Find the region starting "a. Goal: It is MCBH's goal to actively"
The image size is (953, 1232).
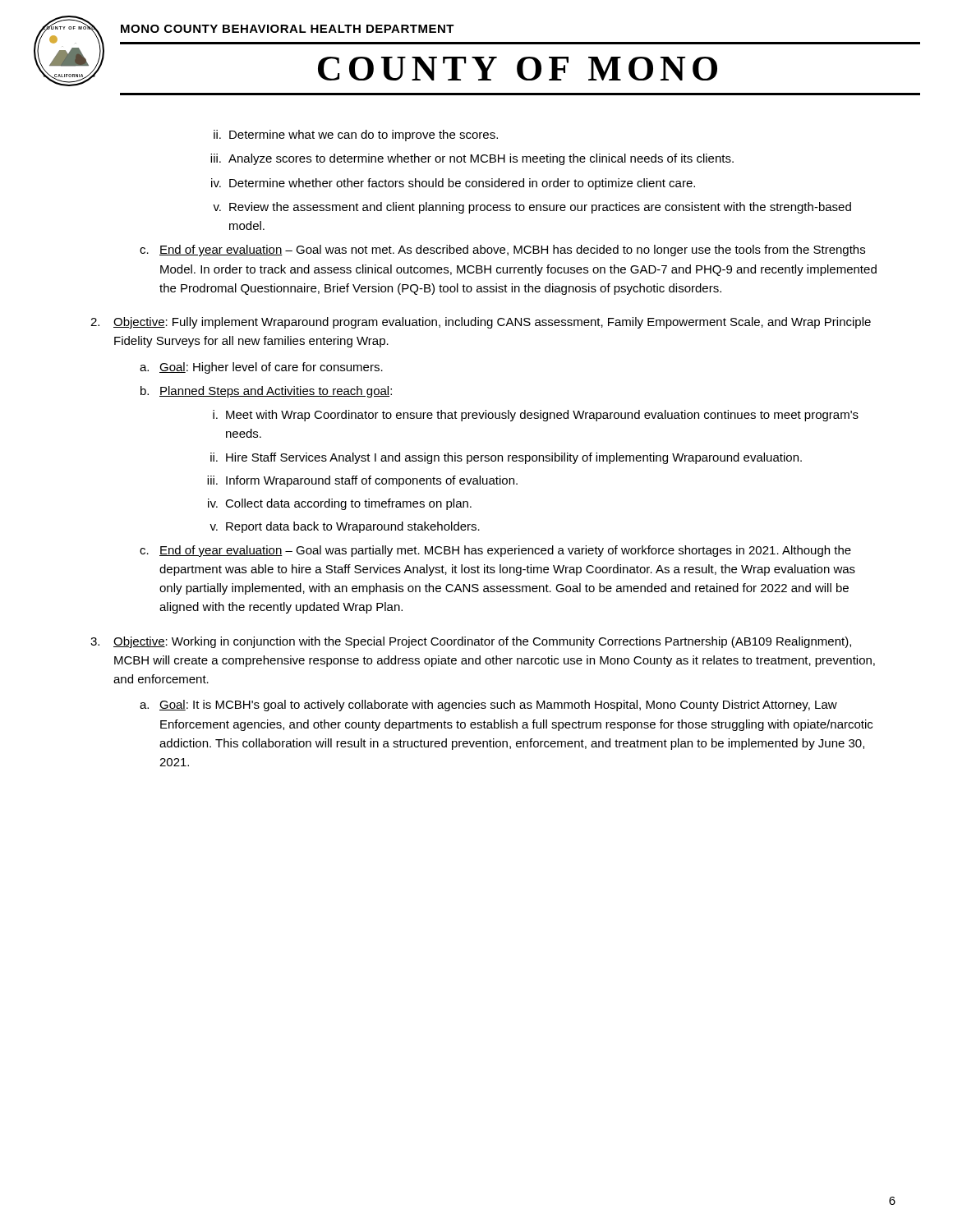[x=509, y=733]
